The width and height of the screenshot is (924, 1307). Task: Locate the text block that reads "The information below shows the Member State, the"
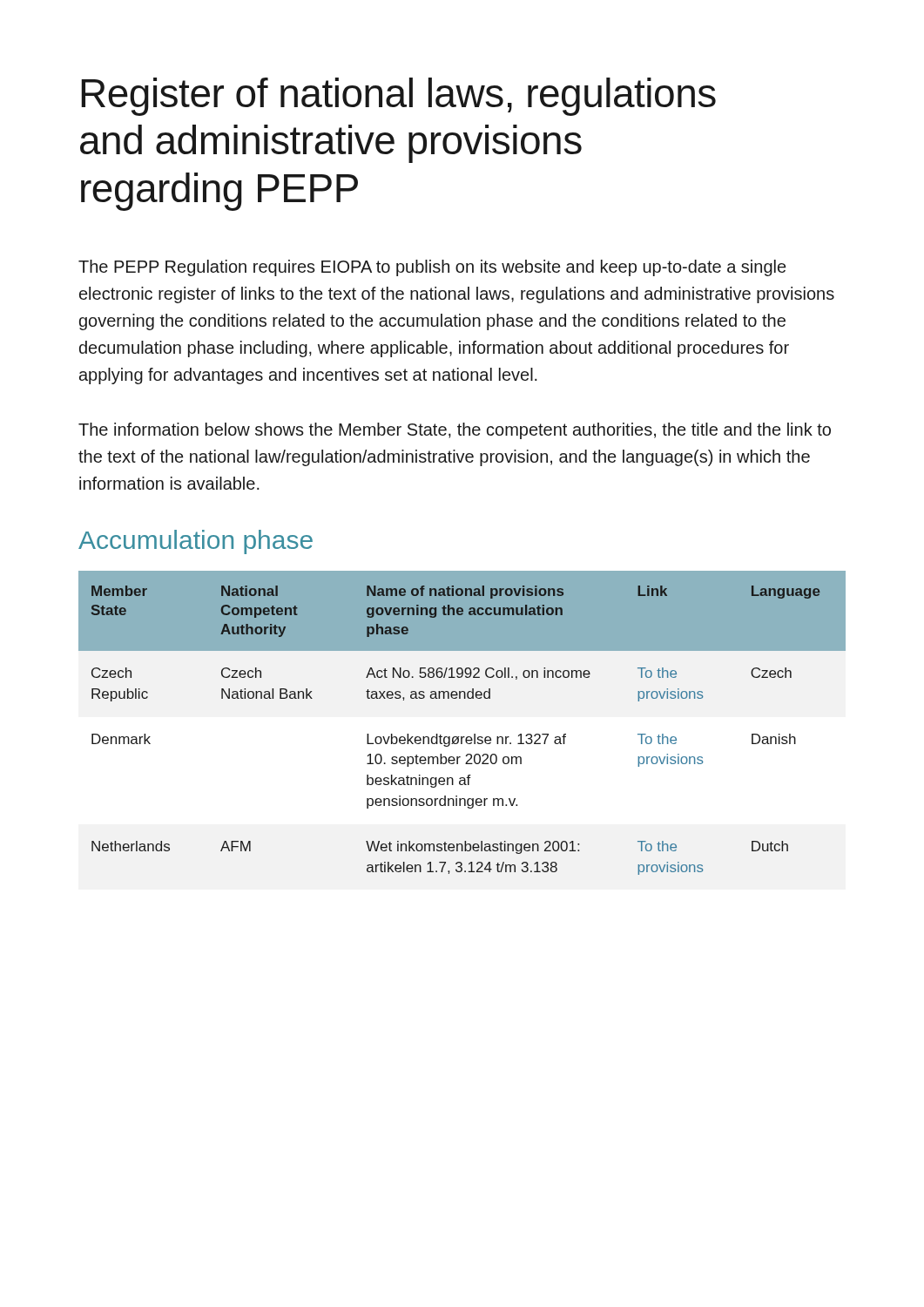point(455,456)
